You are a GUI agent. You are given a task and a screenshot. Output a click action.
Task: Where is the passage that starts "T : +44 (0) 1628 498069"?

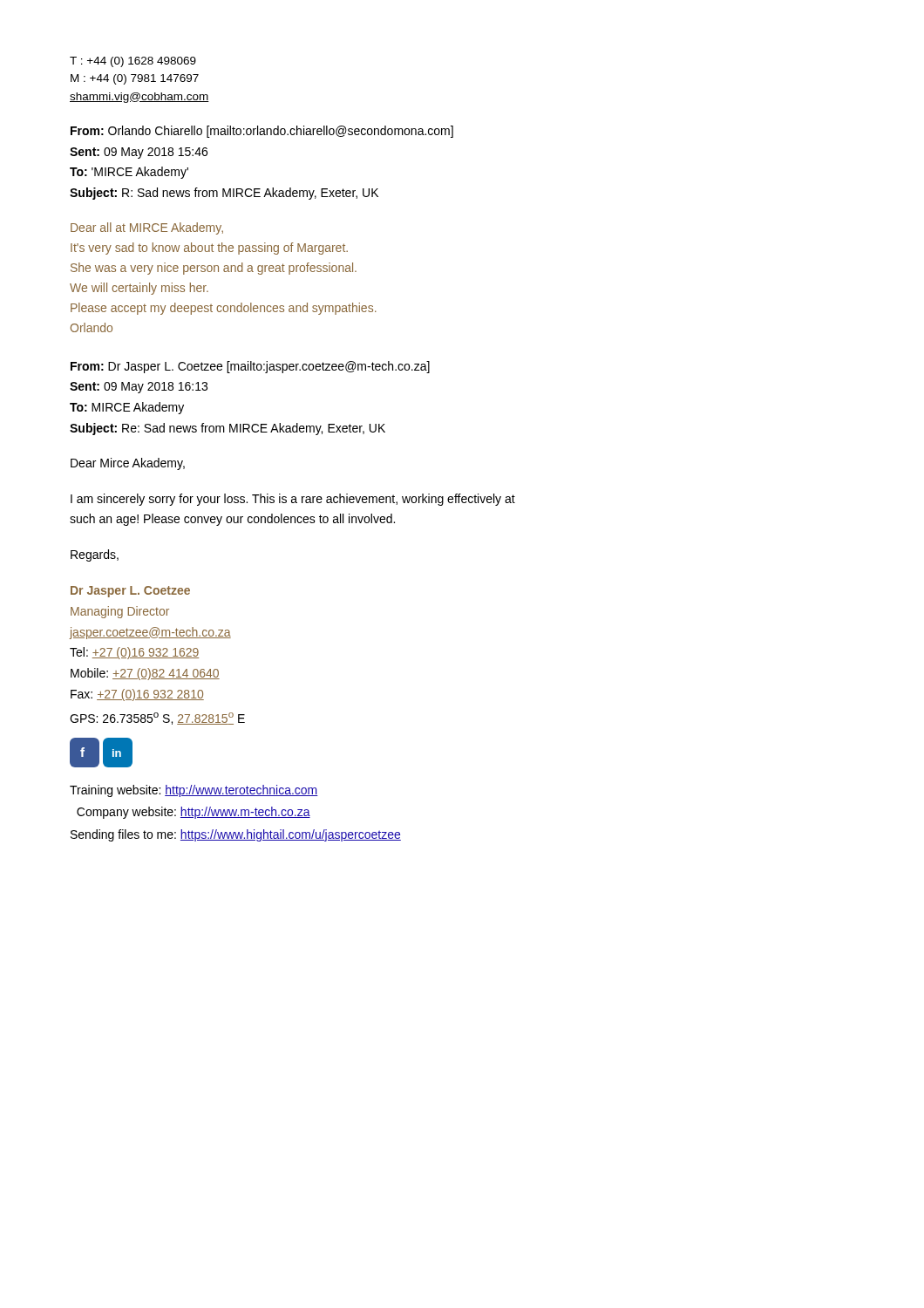pyautogui.click(x=133, y=62)
